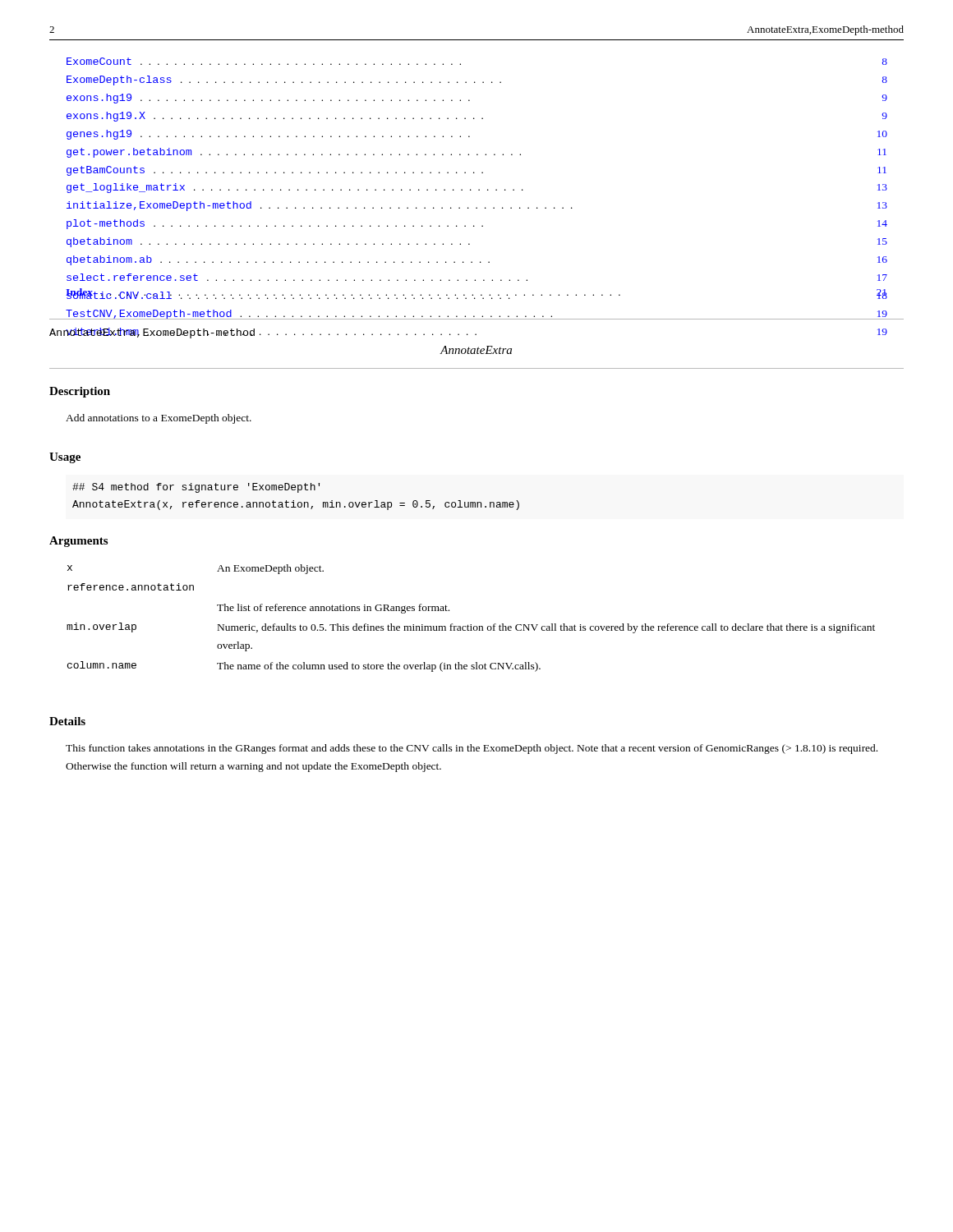Locate the list item with the text "get_loglike_matrix . . . . . ."
Viewport: 953px width, 1232px height.
pyautogui.click(x=476, y=188)
